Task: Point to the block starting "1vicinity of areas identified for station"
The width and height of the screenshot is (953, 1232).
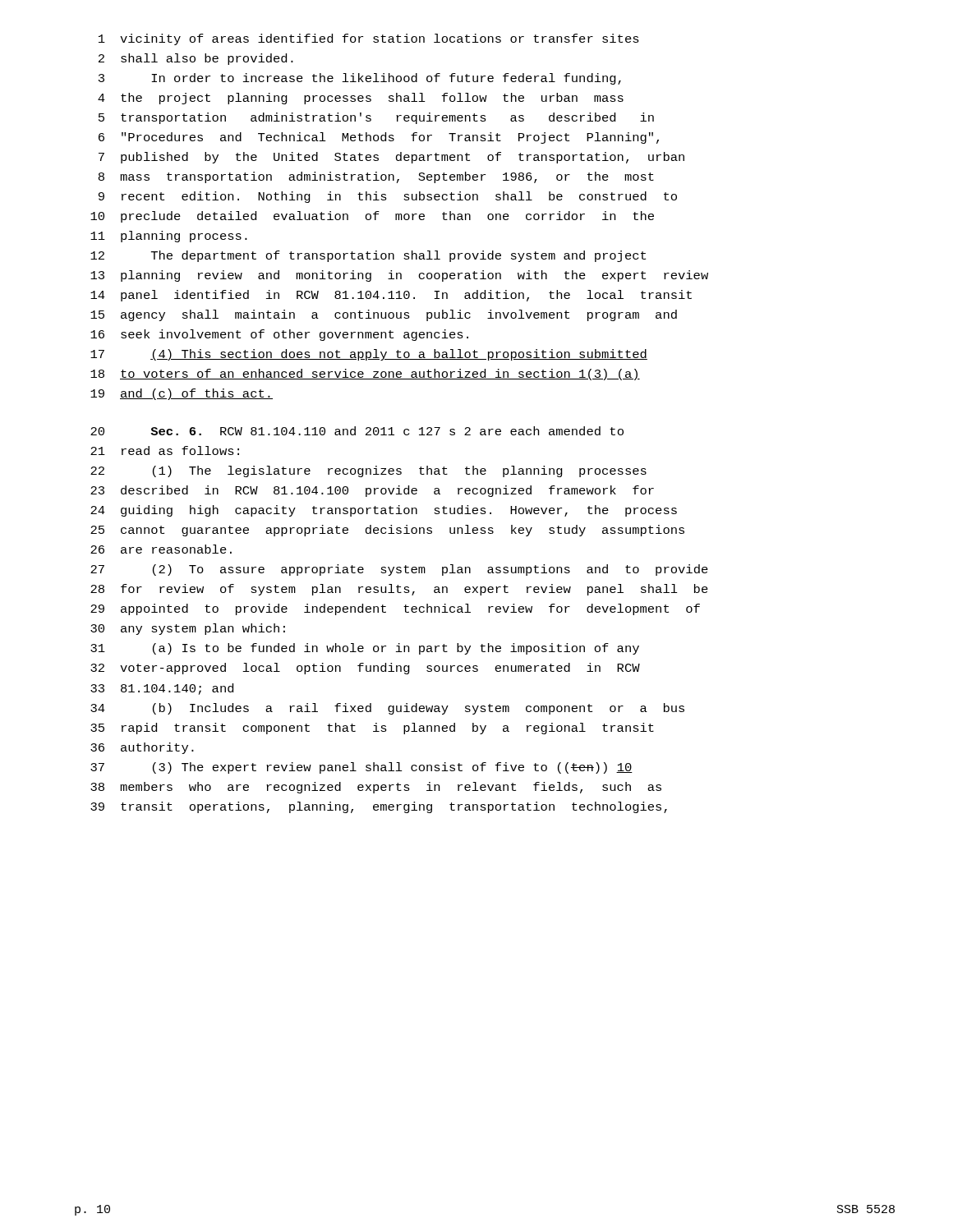Action: coord(485,49)
